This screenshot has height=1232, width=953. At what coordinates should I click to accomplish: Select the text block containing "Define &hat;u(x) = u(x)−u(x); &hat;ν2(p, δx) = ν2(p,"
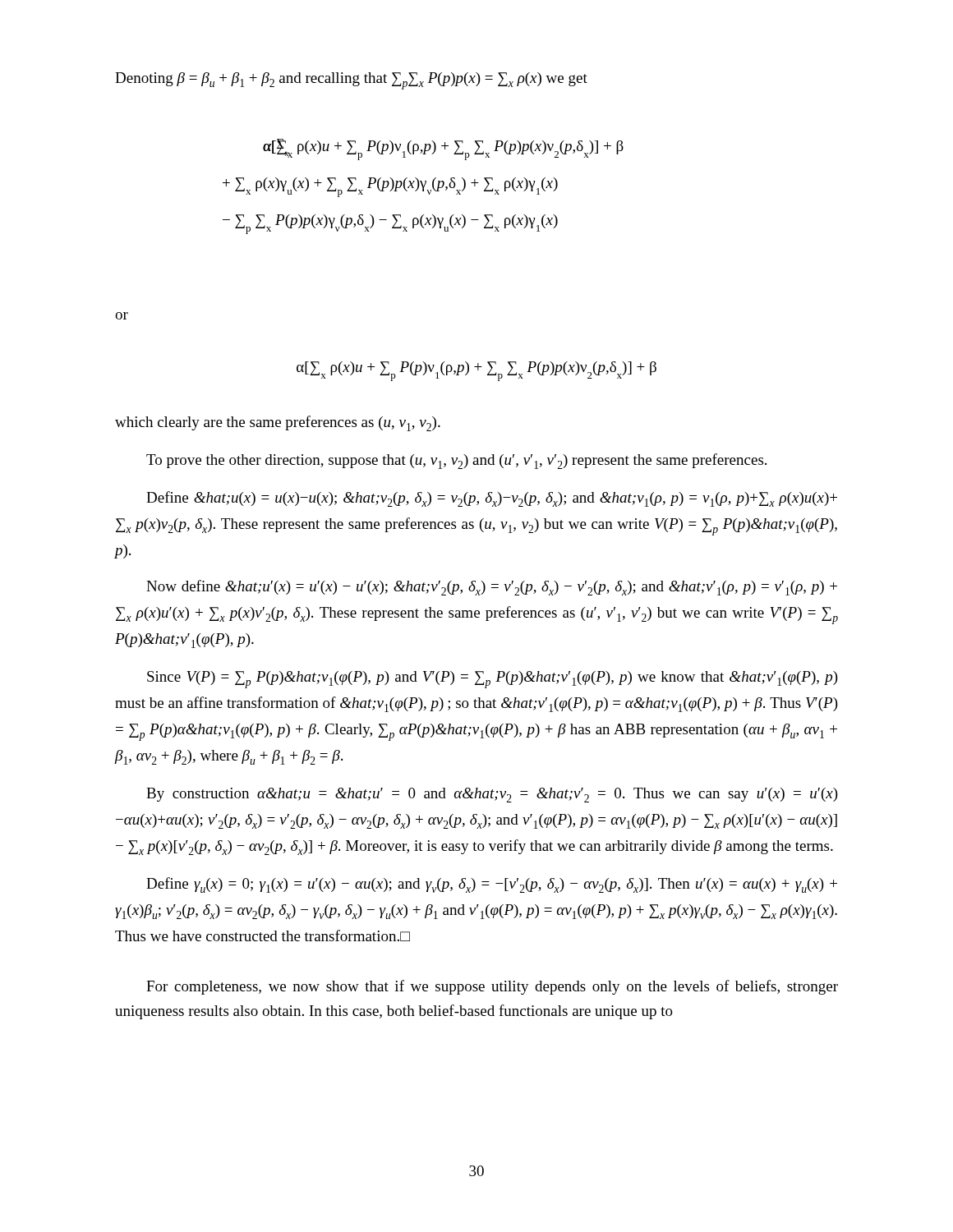[x=476, y=524]
